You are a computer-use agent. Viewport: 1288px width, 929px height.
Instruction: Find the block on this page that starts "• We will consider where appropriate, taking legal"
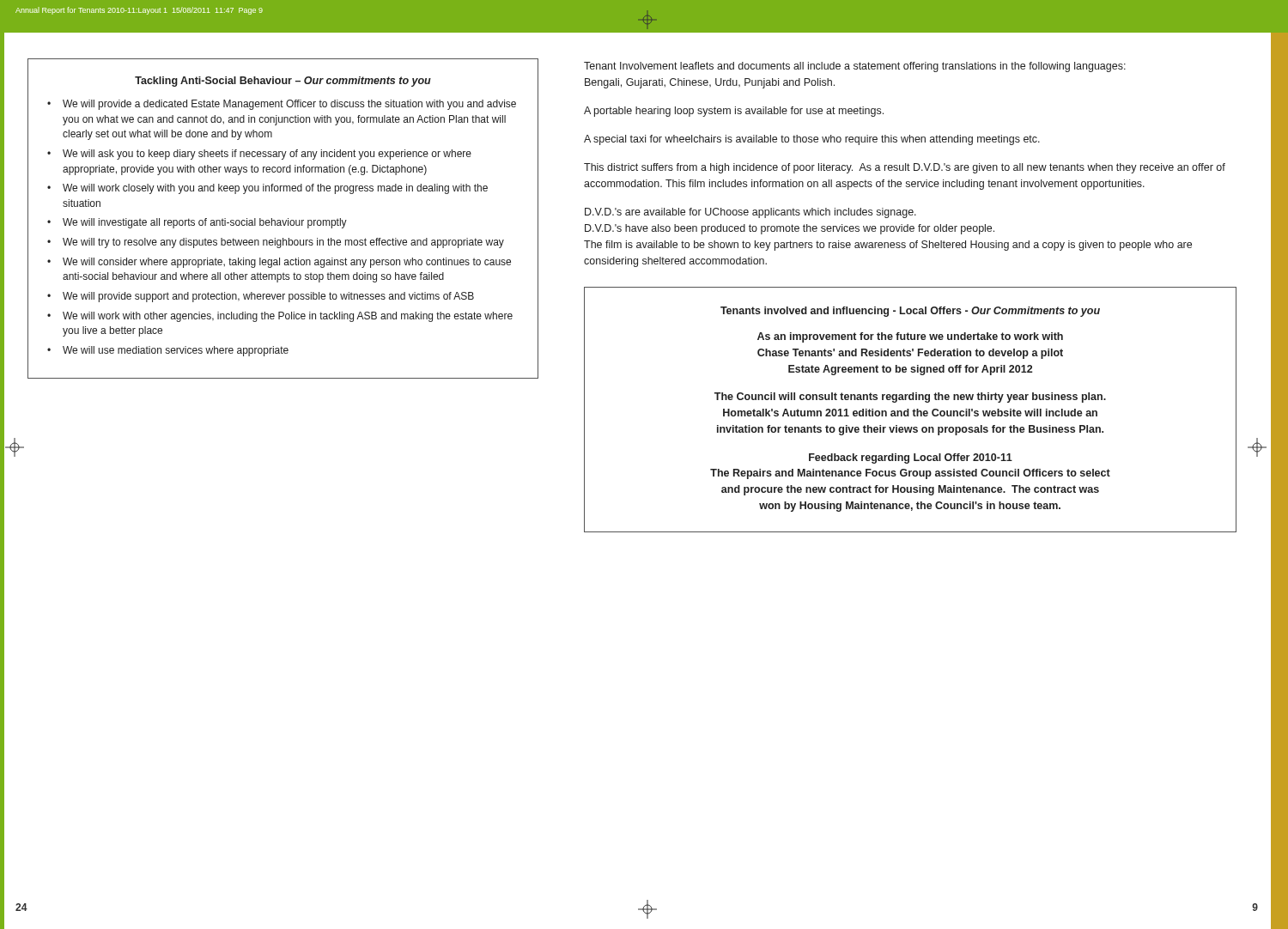click(283, 270)
